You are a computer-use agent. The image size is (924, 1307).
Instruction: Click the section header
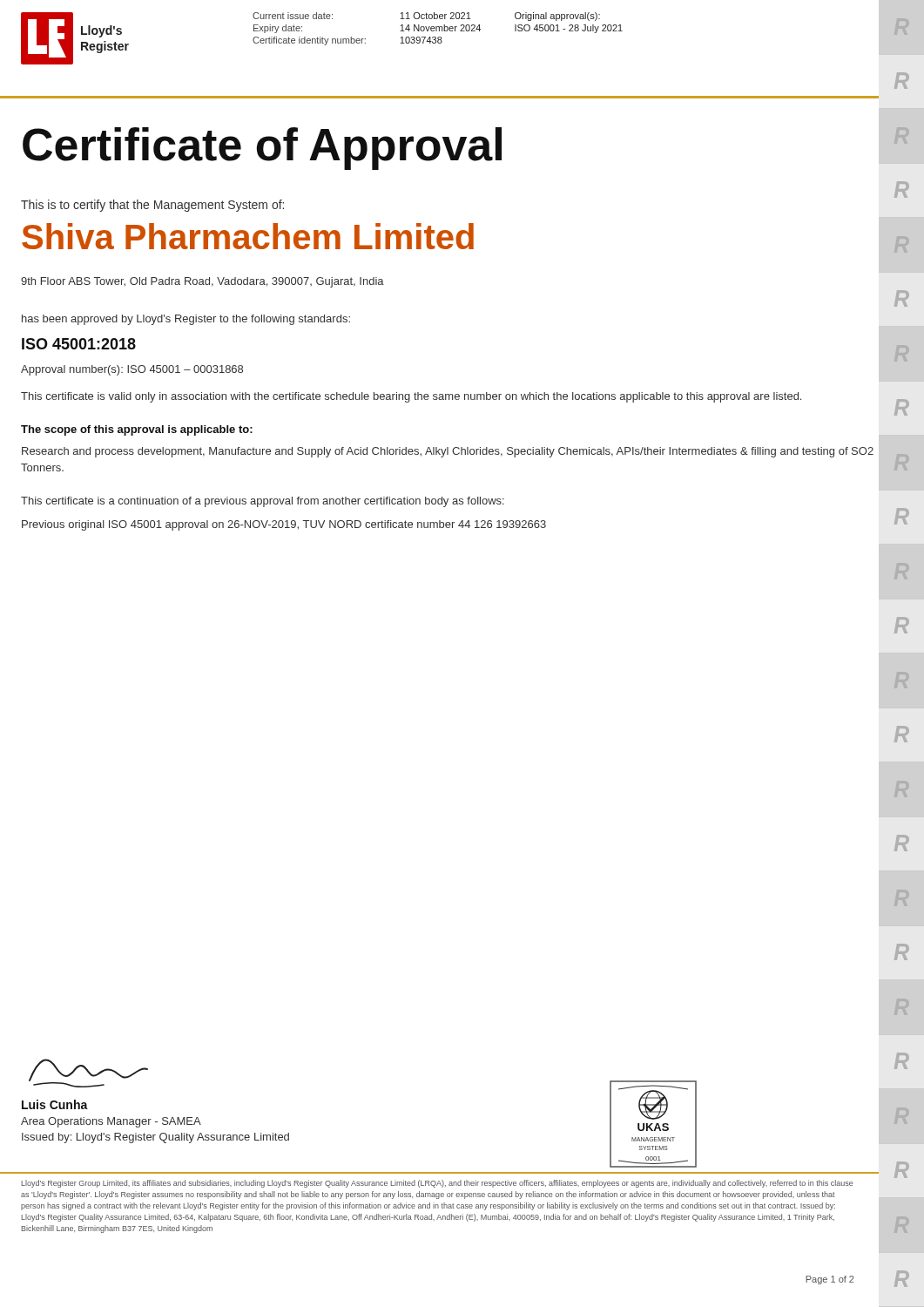pos(78,344)
